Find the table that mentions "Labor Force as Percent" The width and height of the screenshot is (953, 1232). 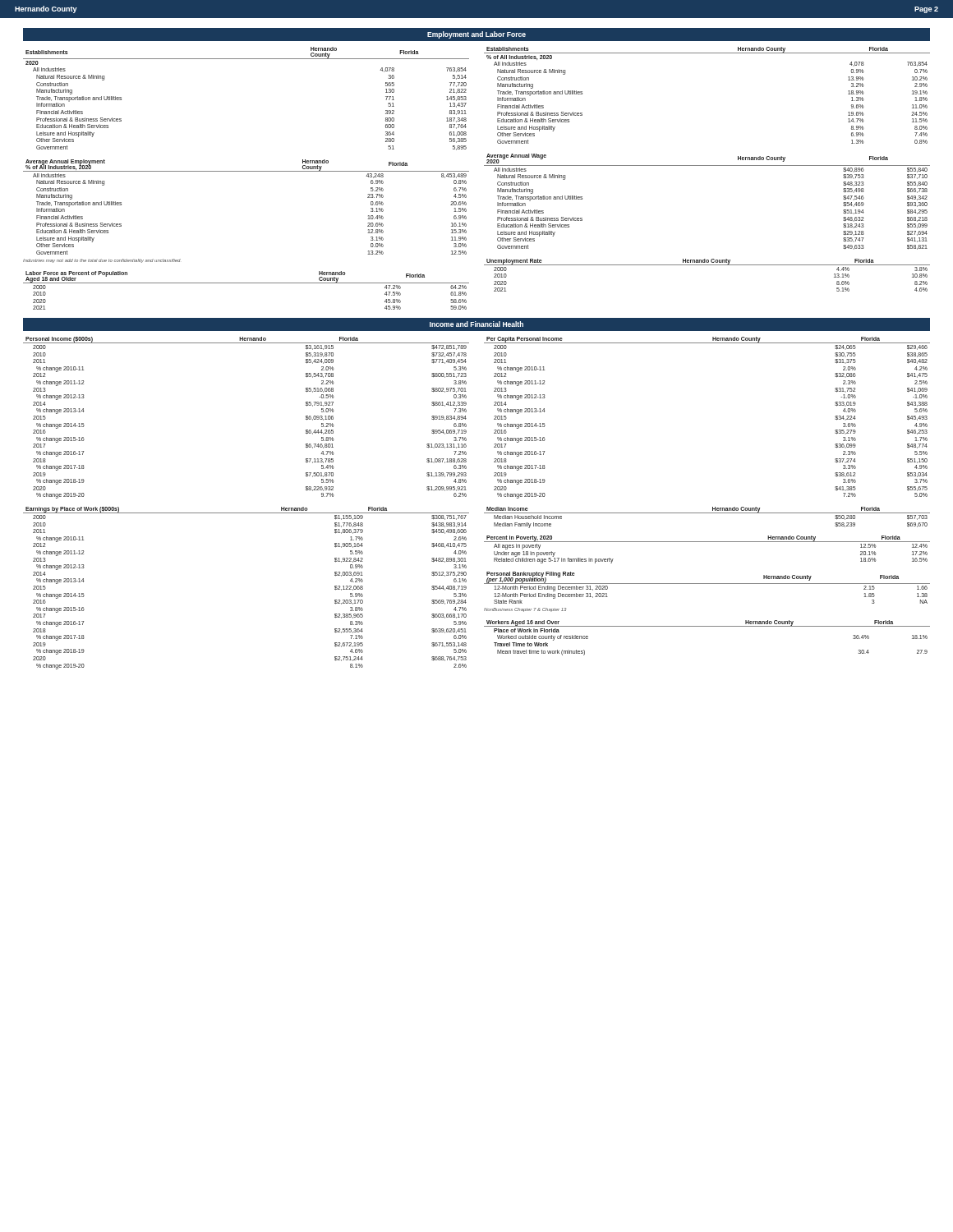(246, 290)
